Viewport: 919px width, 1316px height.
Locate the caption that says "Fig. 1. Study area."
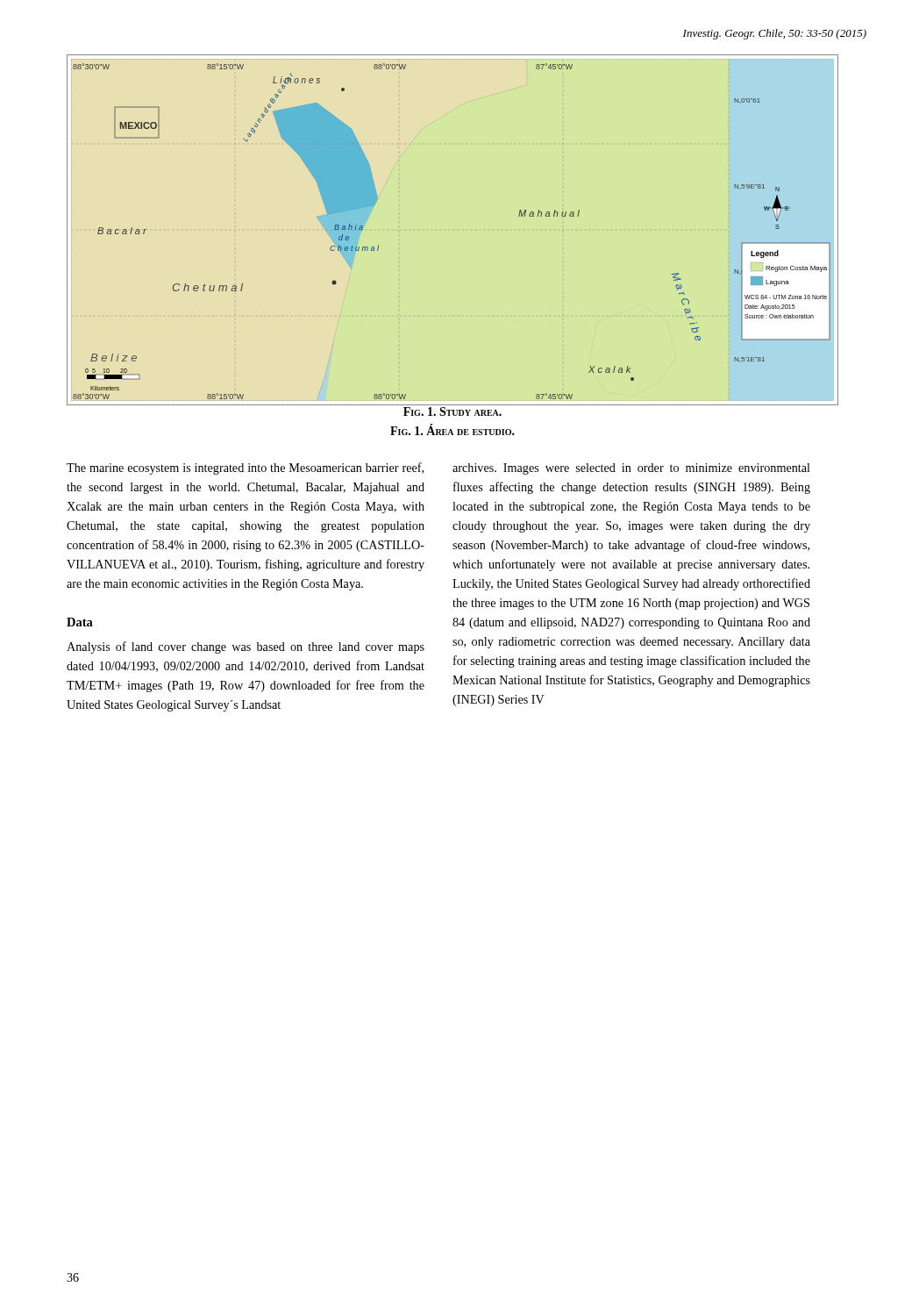point(452,412)
